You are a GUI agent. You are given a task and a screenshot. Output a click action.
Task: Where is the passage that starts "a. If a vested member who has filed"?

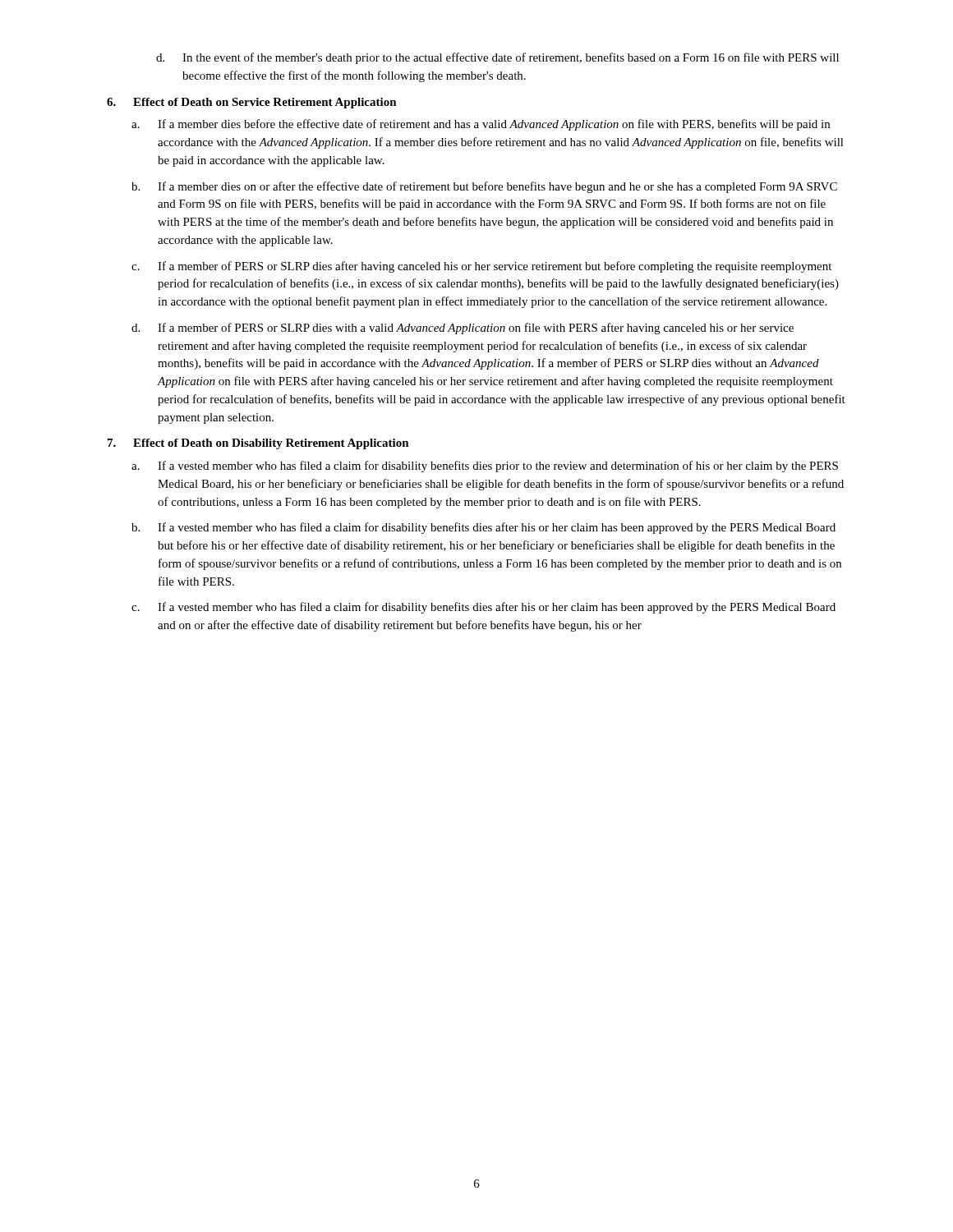coord(489,484)
